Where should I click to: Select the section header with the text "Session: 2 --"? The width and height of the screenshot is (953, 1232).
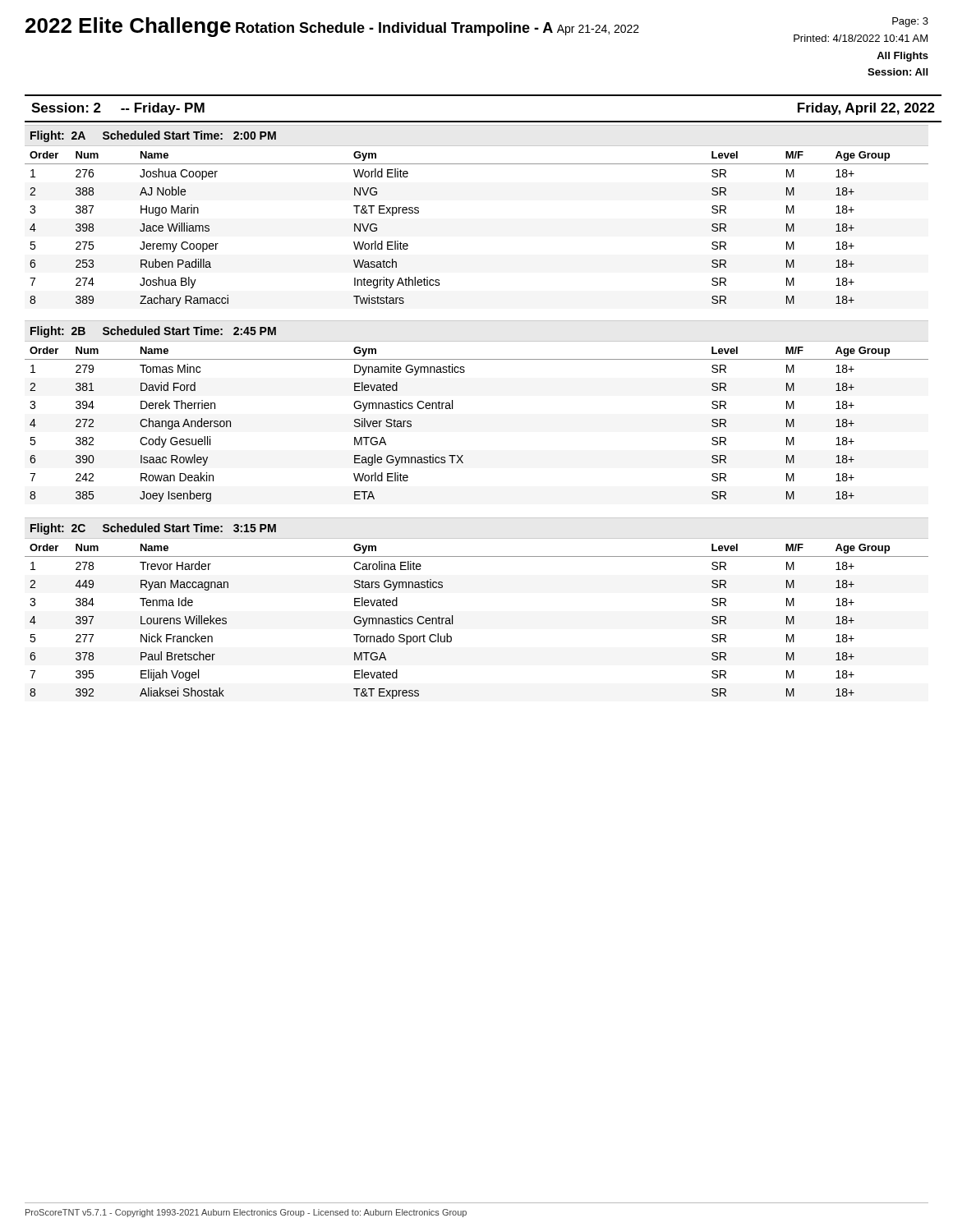(66, 109)
